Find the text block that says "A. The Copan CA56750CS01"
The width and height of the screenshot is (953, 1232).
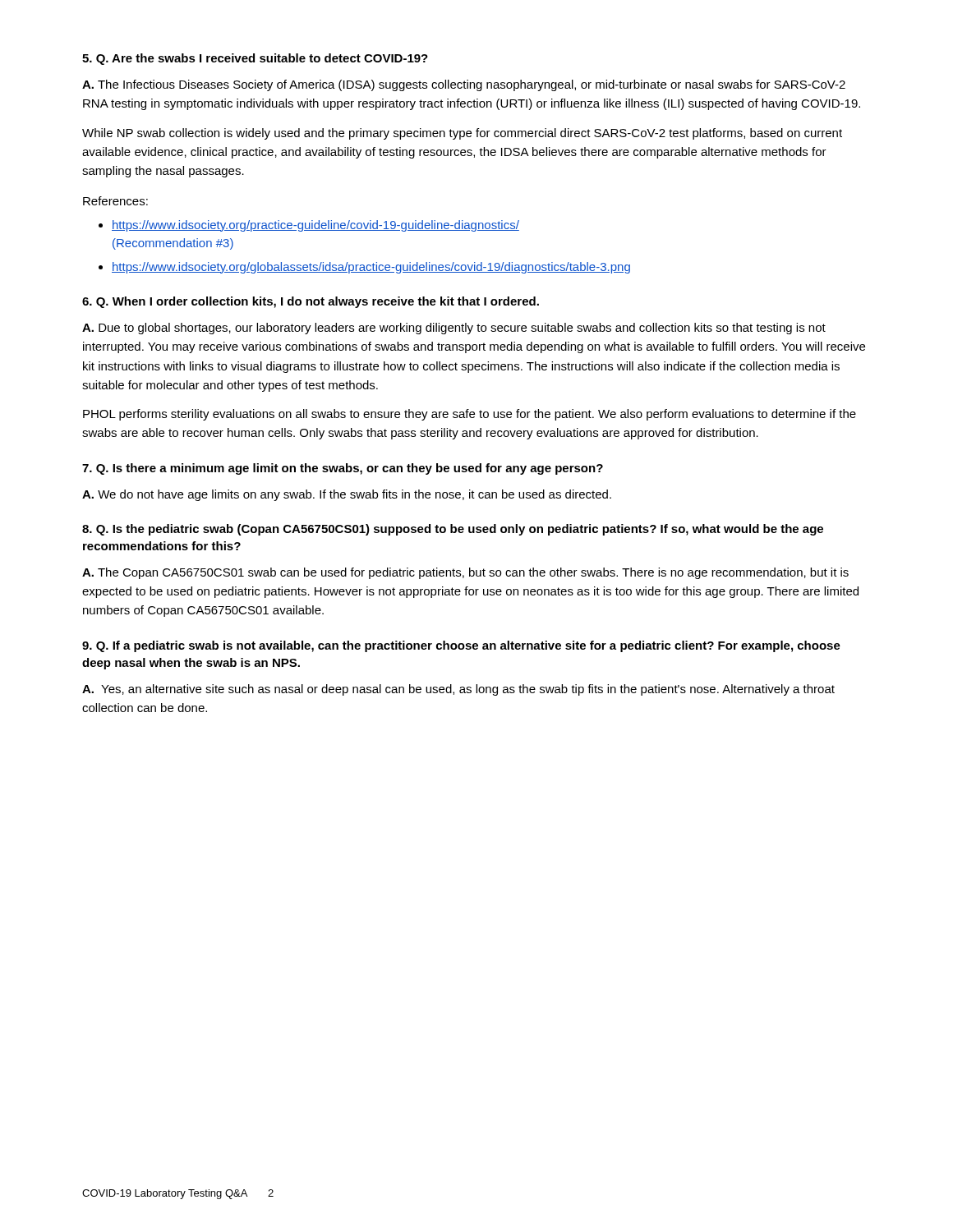tap(476, 591)
